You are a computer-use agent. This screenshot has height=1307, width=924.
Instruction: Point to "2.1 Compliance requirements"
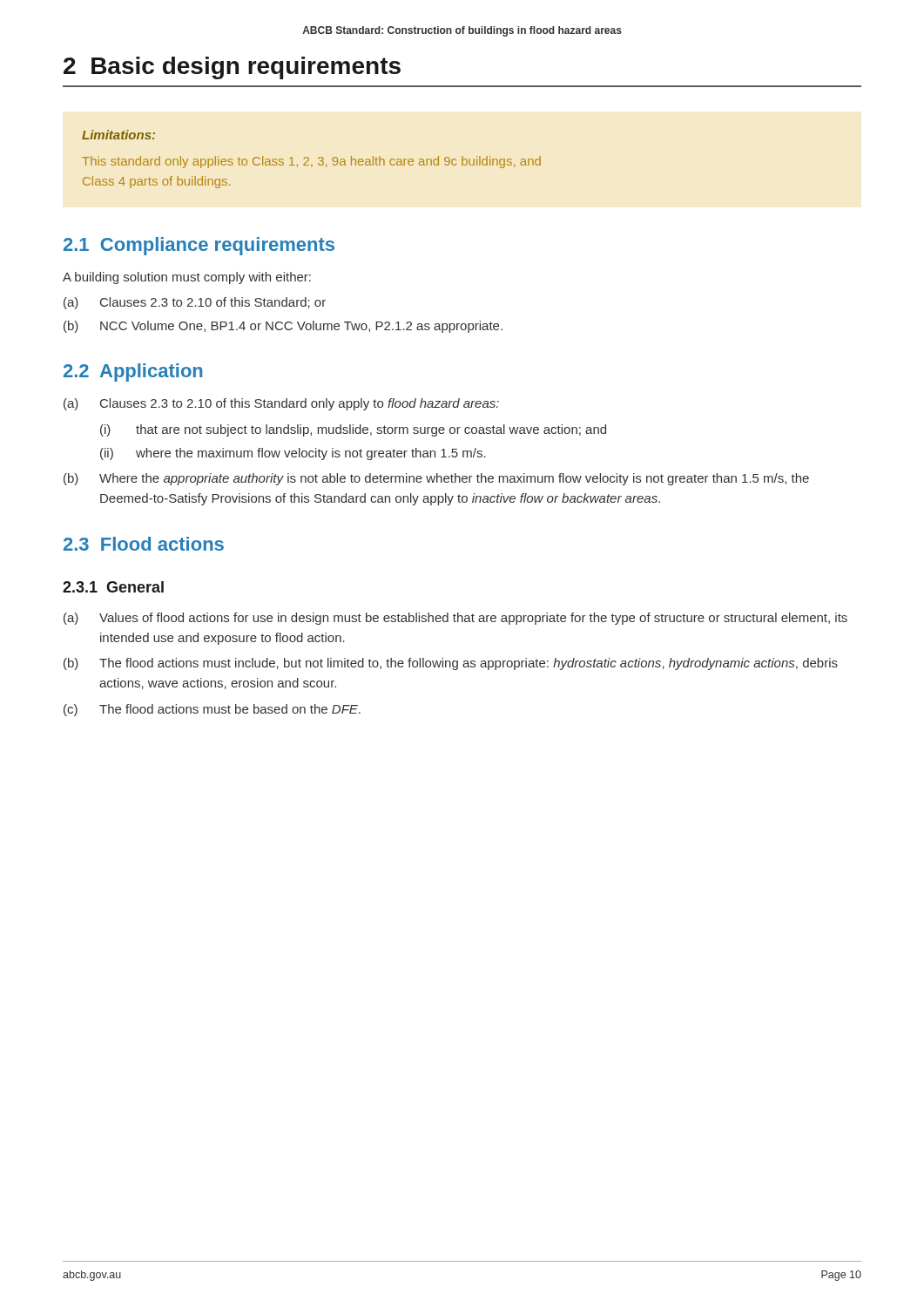click(x=199, y=244)
